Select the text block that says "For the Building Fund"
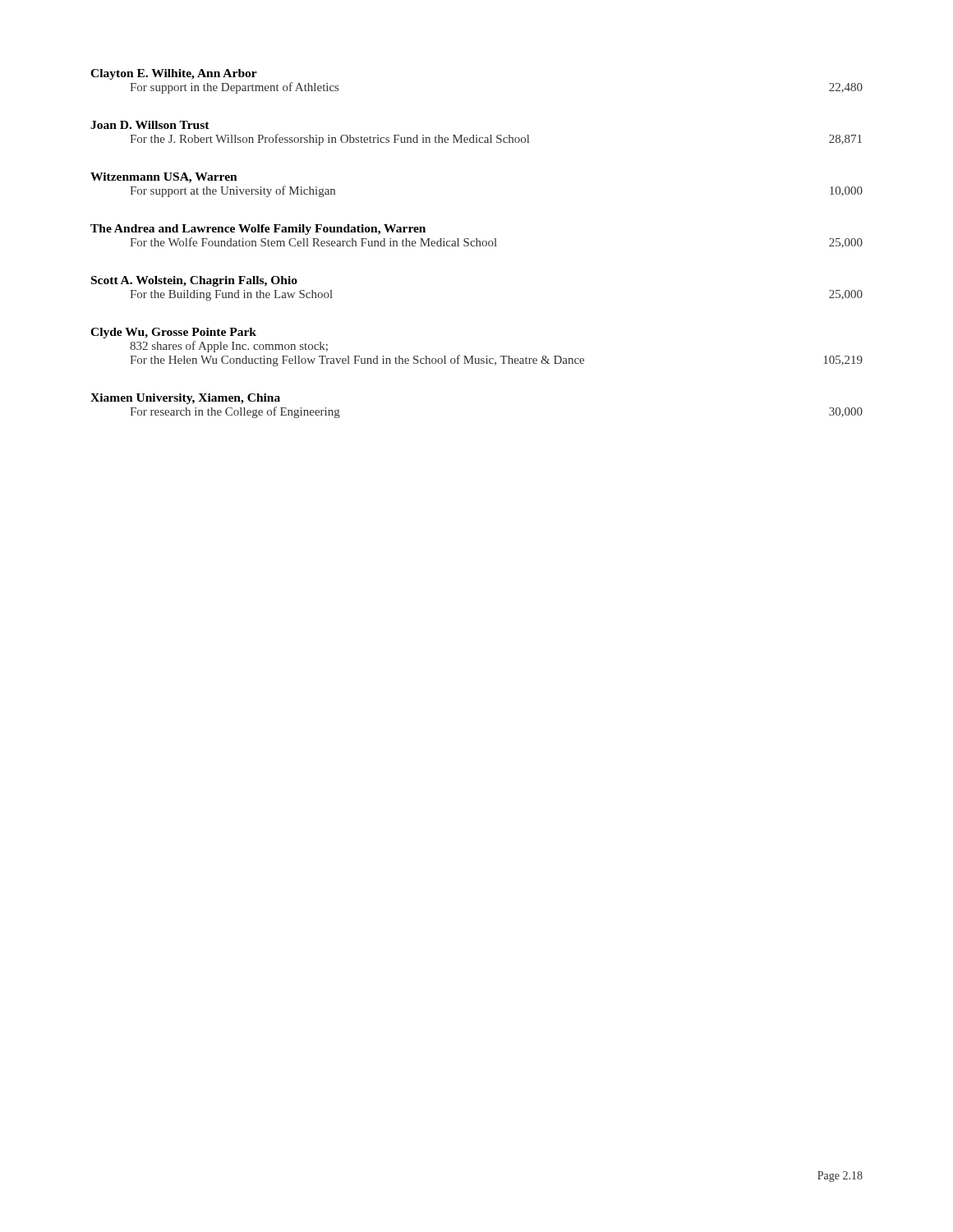Viewport: 953px width, 1232px height. tap(226, 295)
